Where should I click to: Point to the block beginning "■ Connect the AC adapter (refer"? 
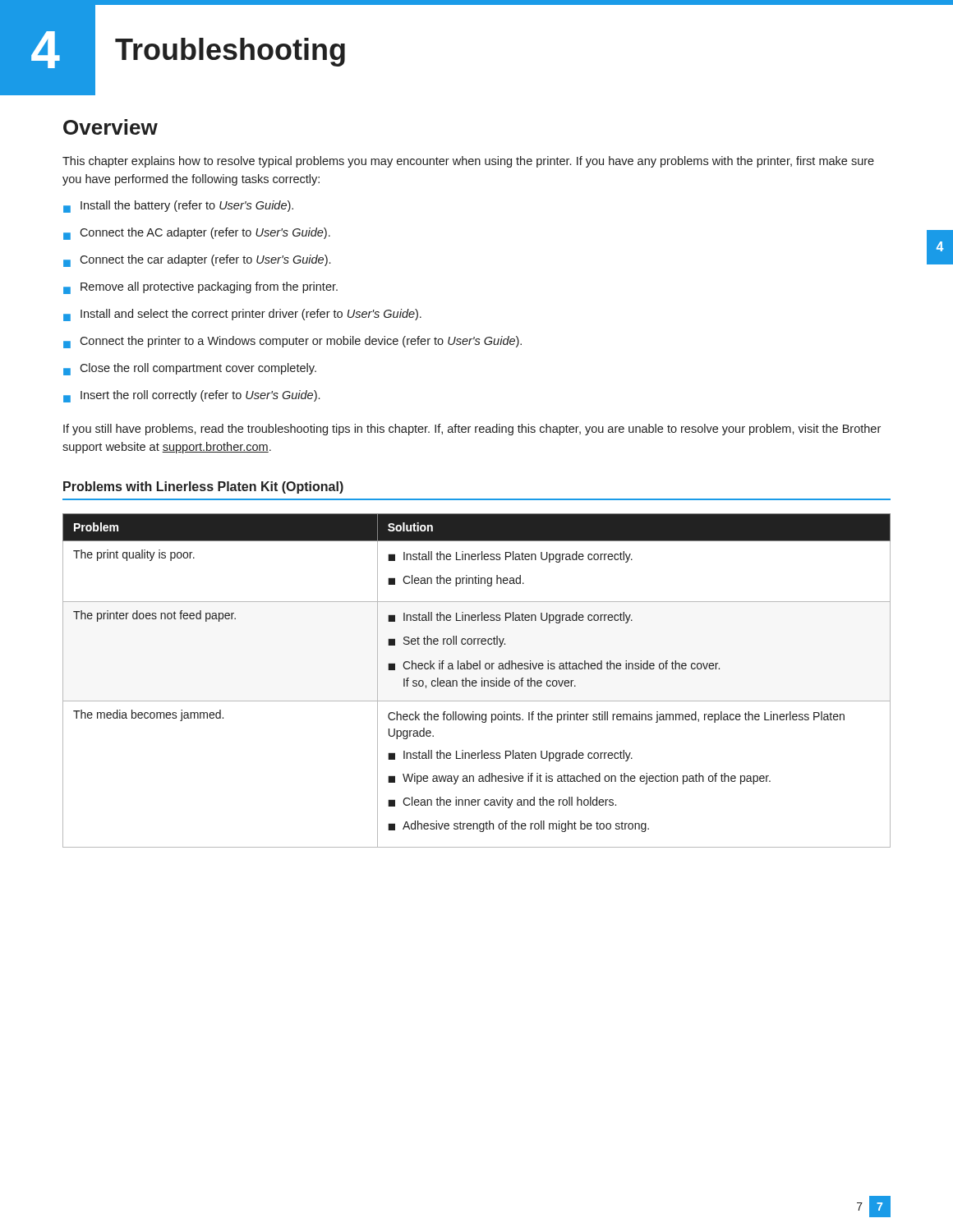pos(197,236)
